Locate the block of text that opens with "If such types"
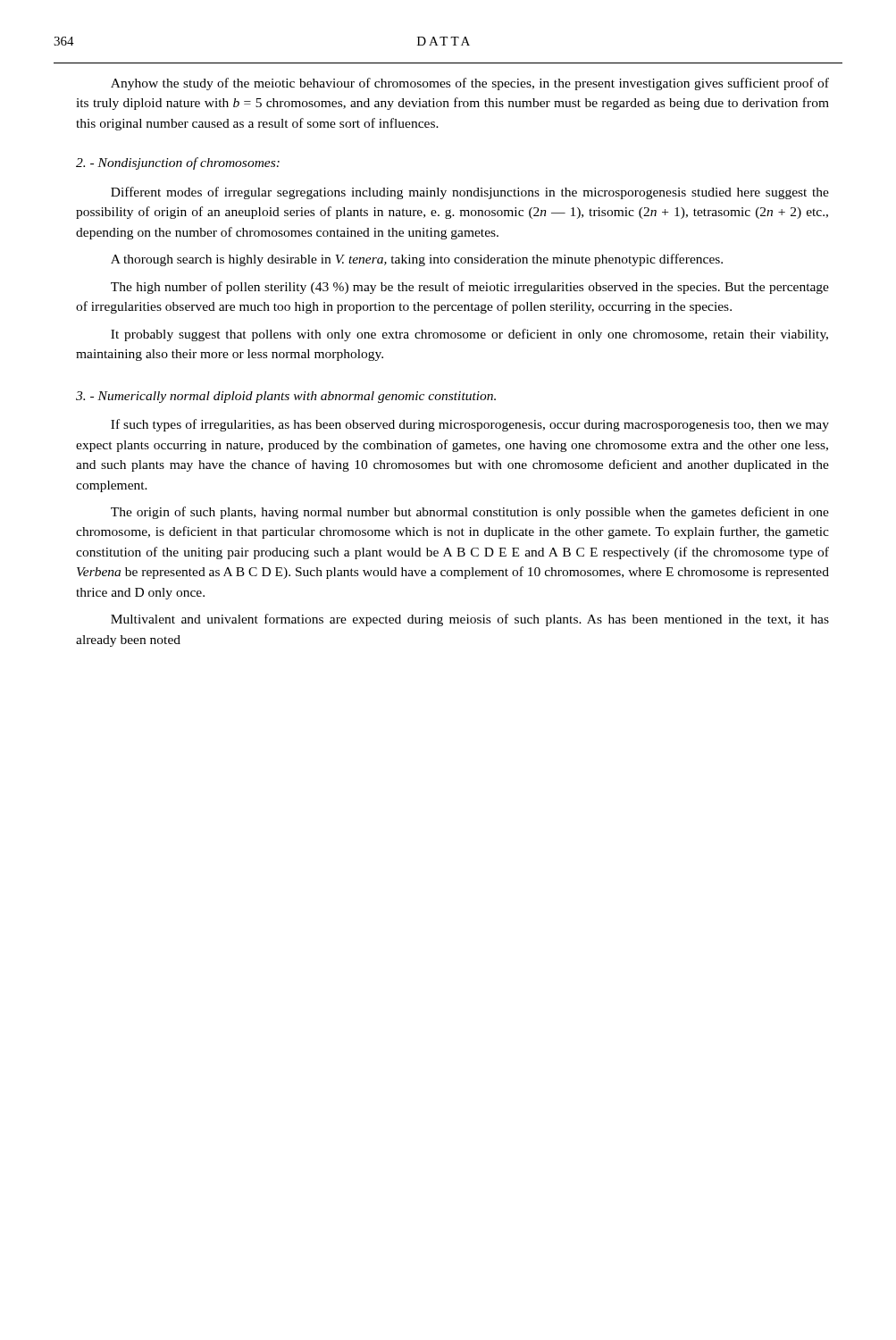 coord(452,455)
